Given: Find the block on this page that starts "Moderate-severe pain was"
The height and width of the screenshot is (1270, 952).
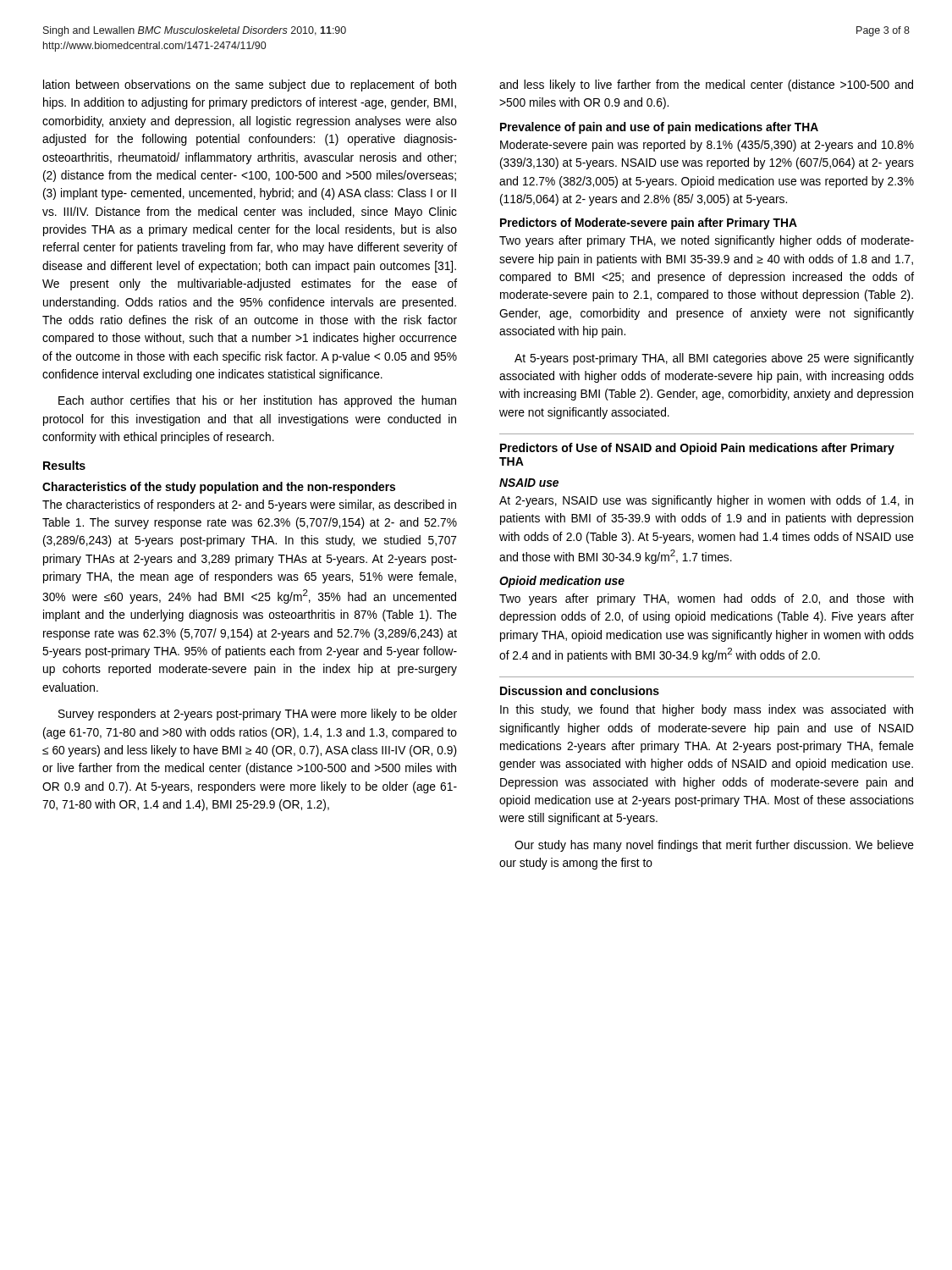Looking at the screenshot, I should pyautogui.click(x=707, y=172).
